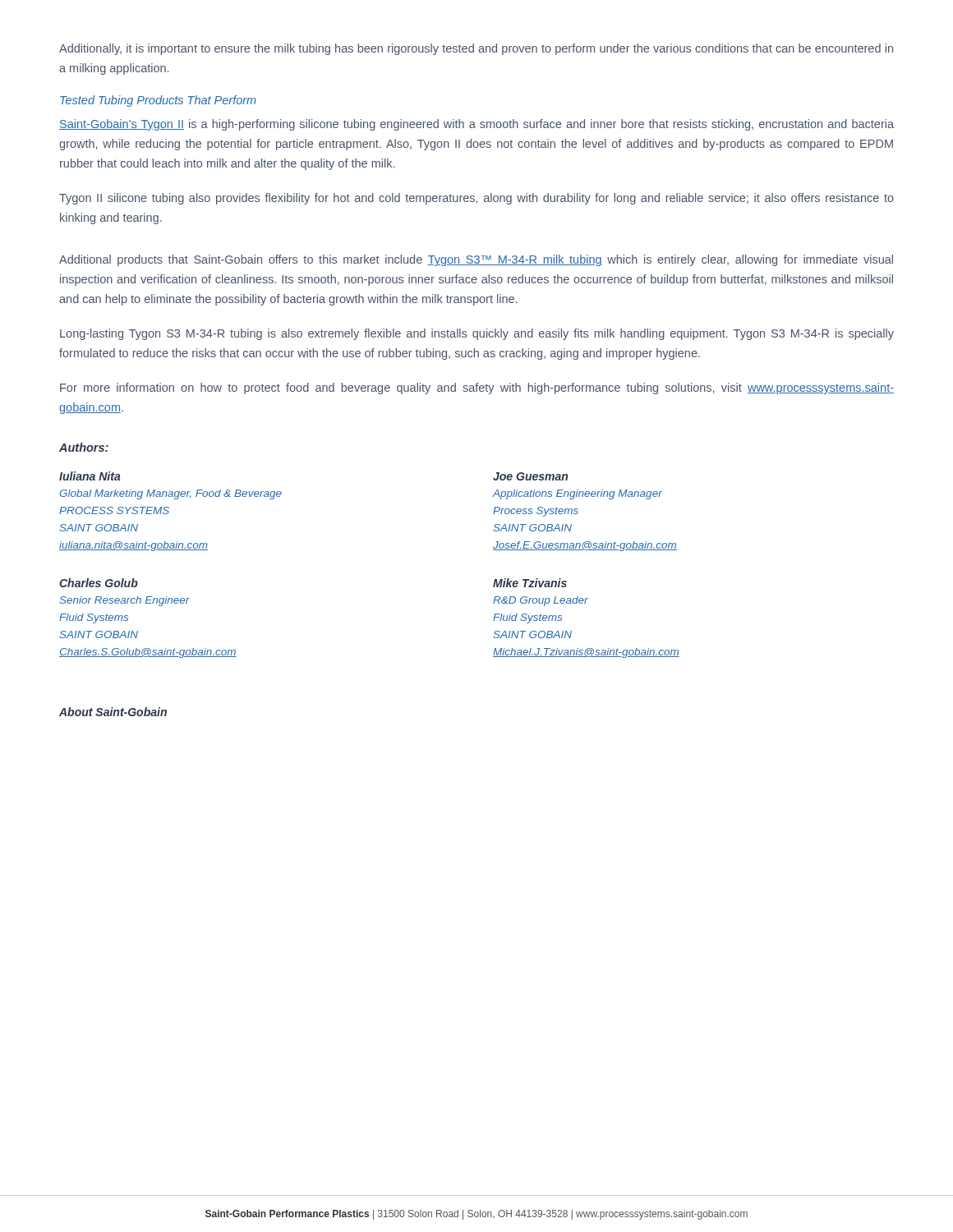Locate the text block containing "Additional products that Saint-Gobain"
953x1232 pixels.
(x=476, y=280)
